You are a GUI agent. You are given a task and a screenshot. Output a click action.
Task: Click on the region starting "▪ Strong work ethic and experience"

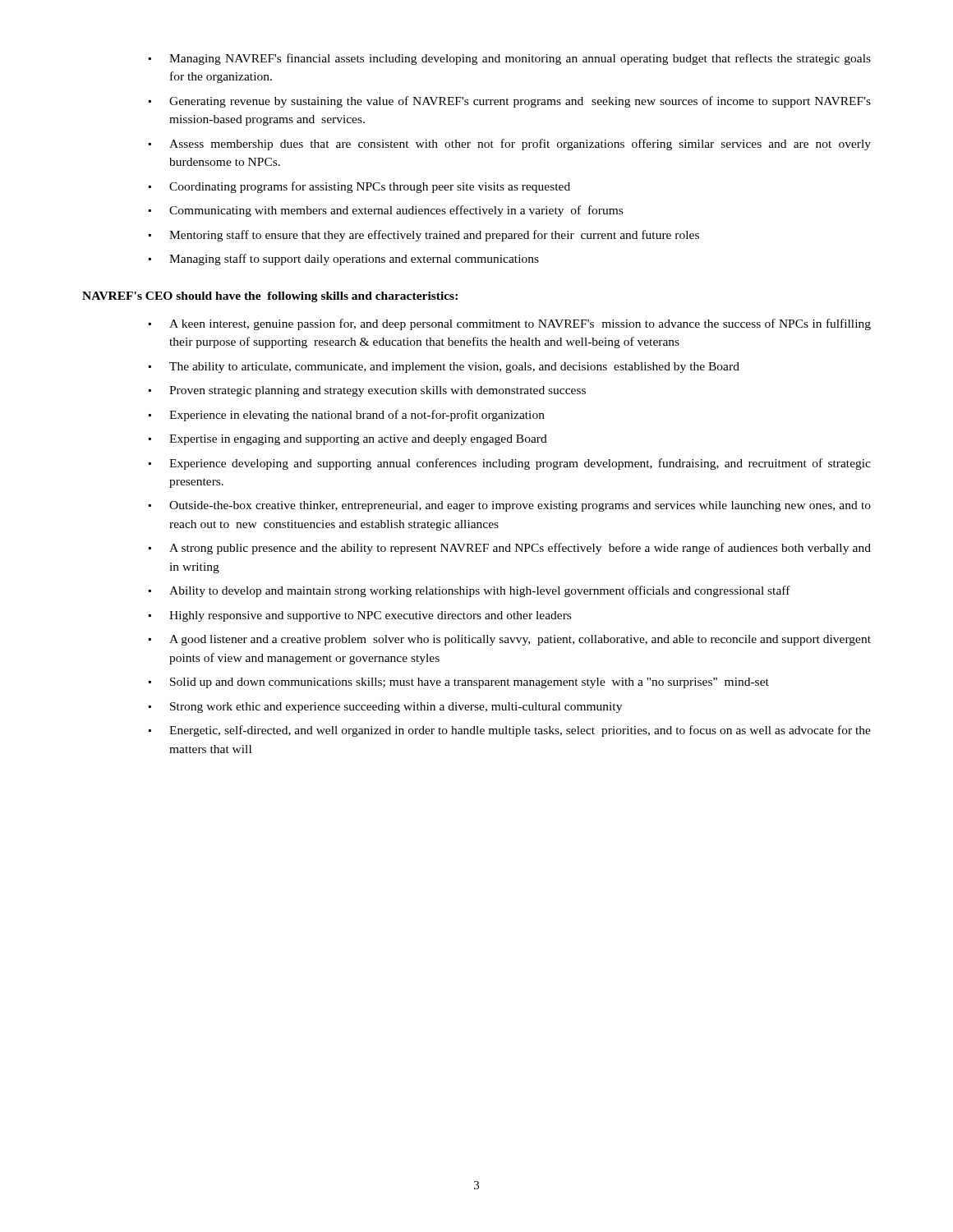click(476, 706)
